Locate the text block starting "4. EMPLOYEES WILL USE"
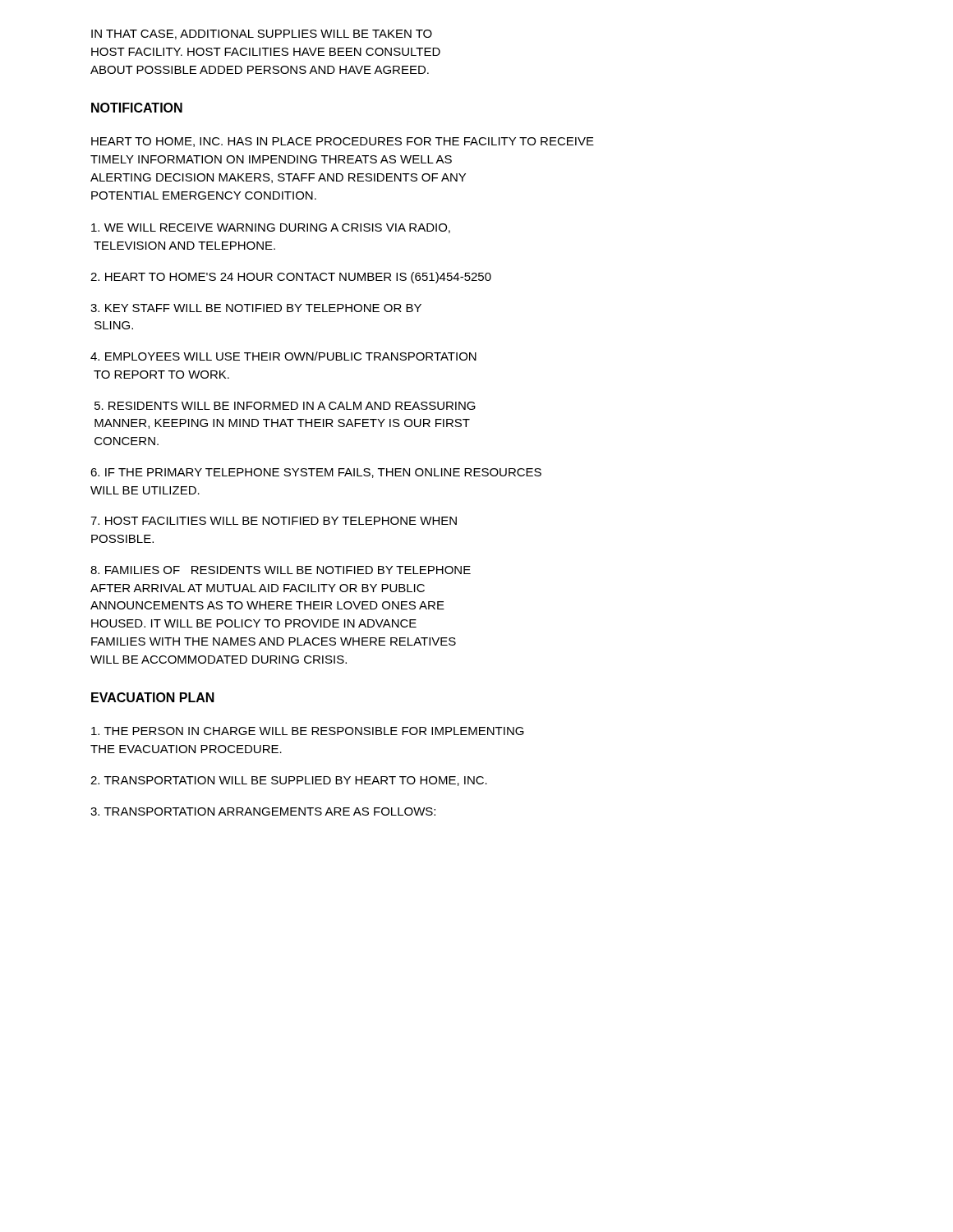The width and height of the screenshot is (953, 1232). coord(284,365)
